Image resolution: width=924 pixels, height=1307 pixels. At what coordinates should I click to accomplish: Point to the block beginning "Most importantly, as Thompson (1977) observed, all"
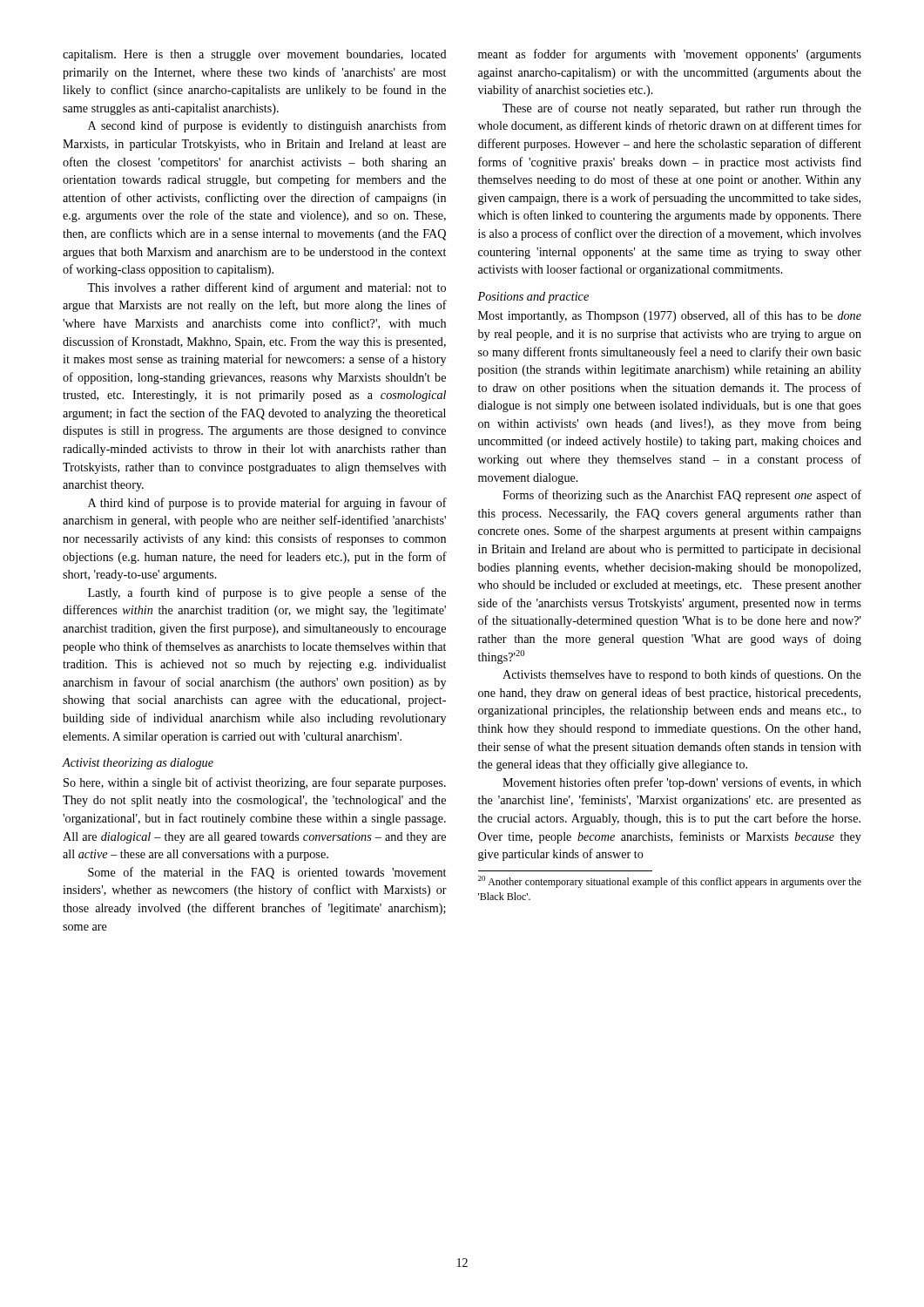[x=669, y=585]
